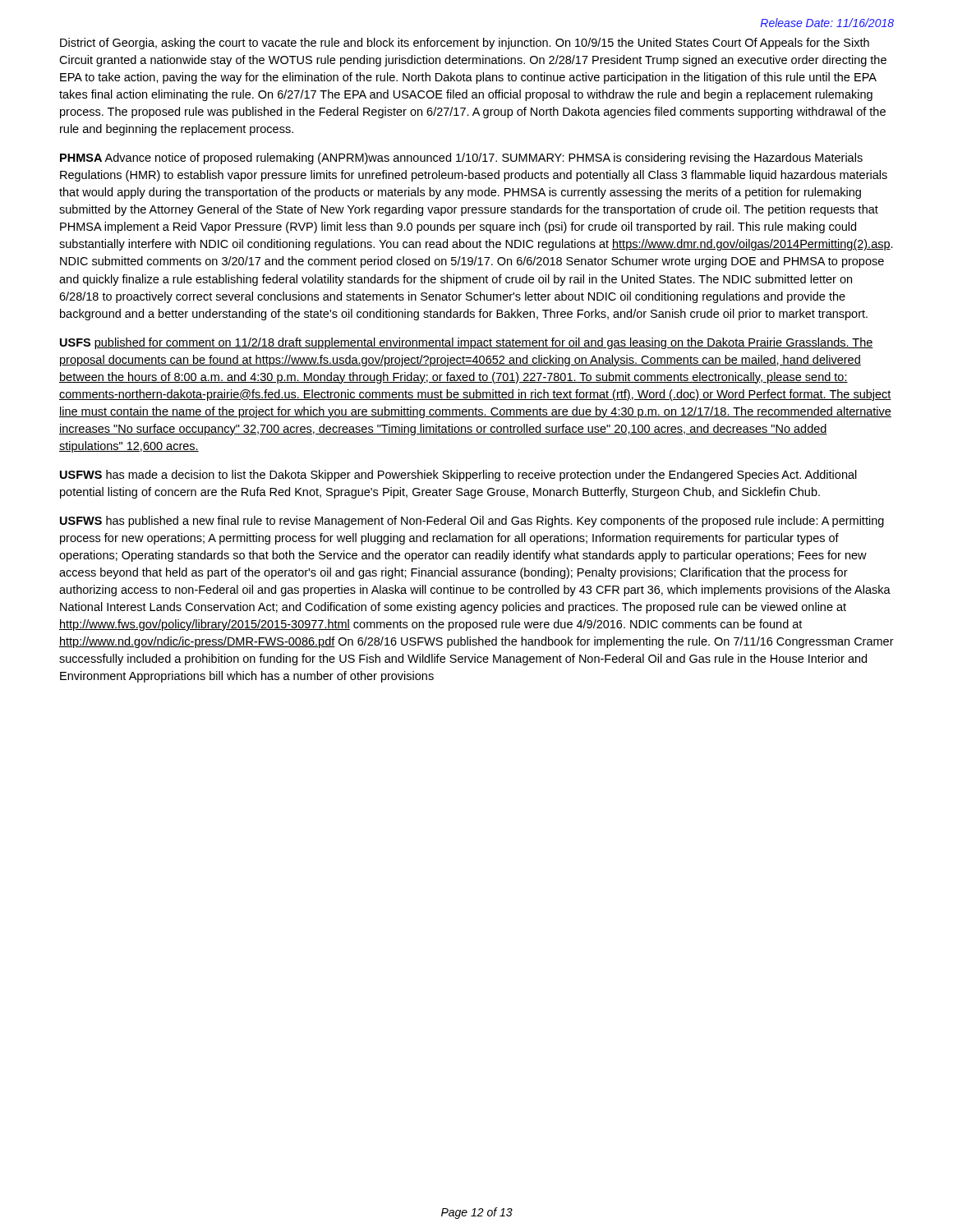Find the block on this page that starts "PHMSA Advance notice of proposed rulemaking (ANPRM)was"

[476, 236]
